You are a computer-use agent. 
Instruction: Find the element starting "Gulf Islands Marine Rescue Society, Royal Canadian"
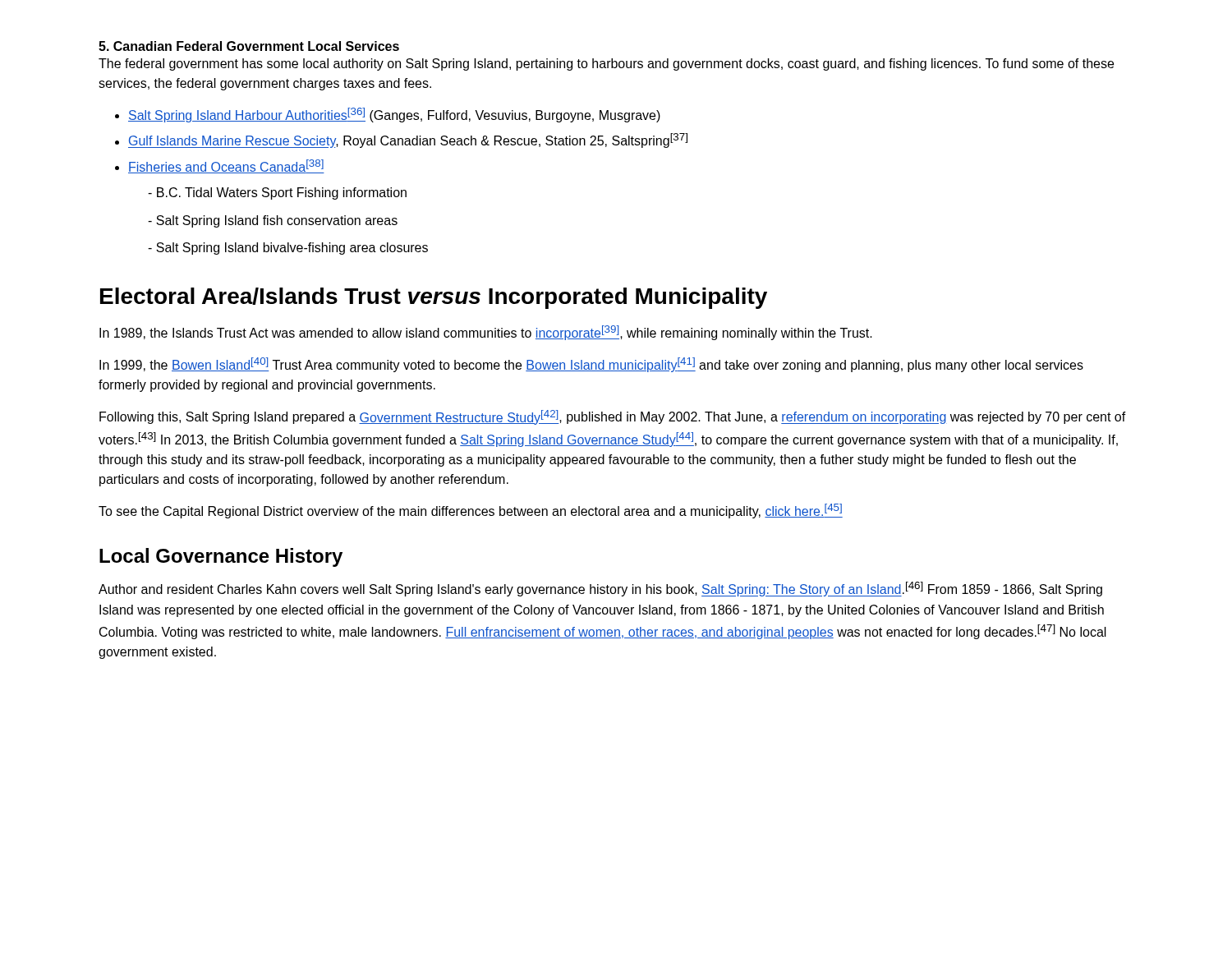tap(616, 140)
